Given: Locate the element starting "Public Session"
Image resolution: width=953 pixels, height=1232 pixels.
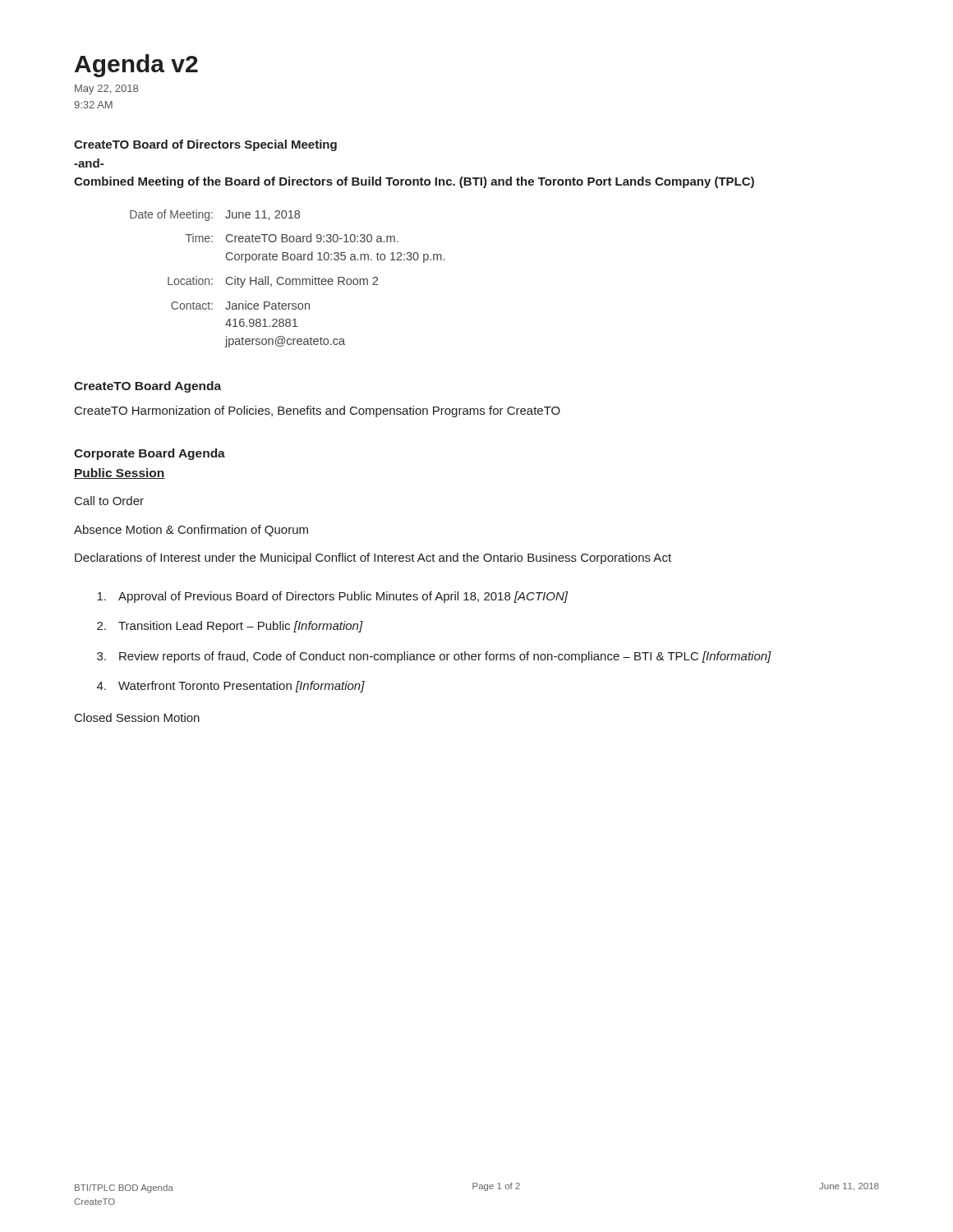Looking at the screenshot, I should pos(119,473).
